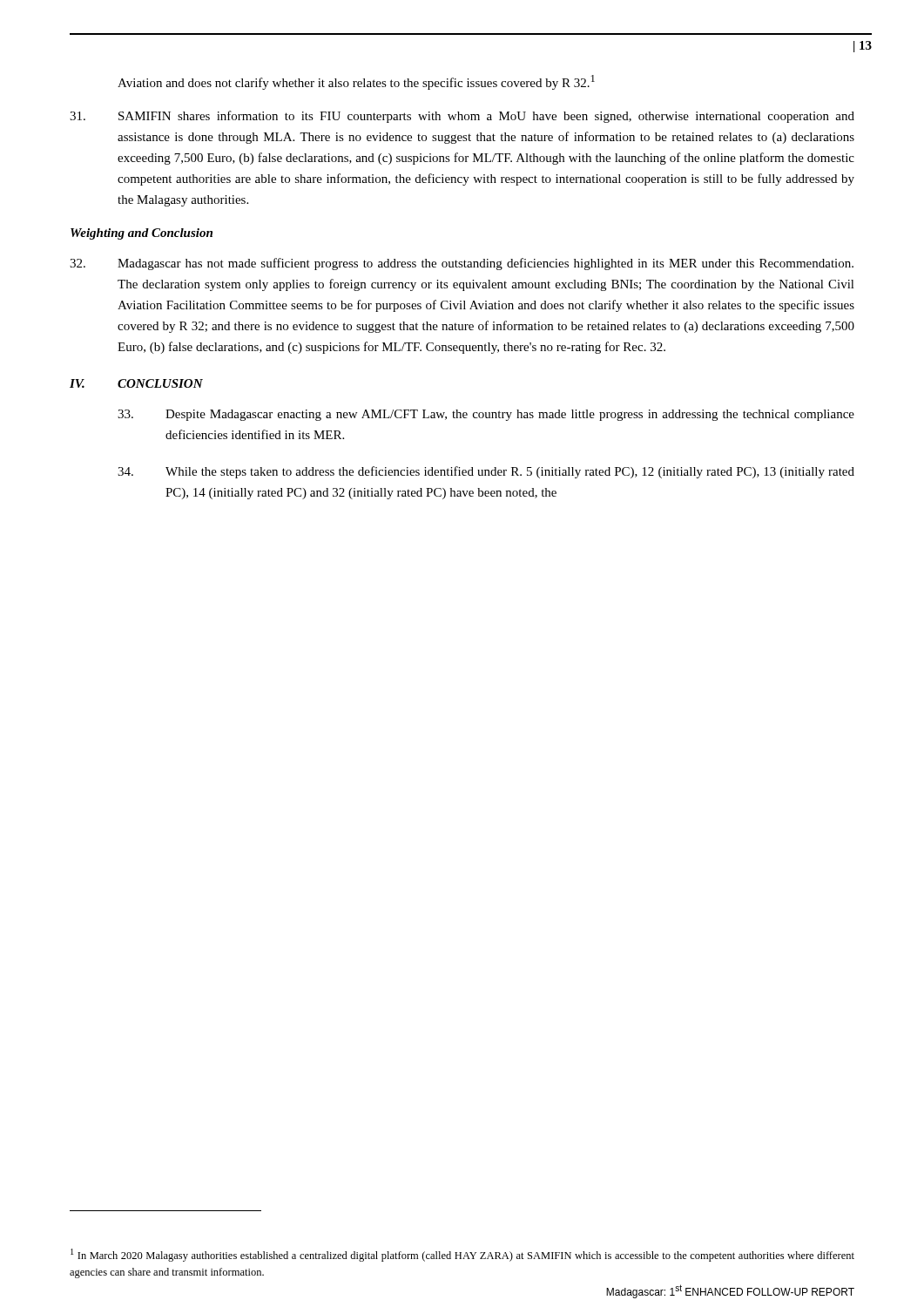Select the list item that says "32. Madagascar has not made"
The image size is (924, 1307).
462,305
